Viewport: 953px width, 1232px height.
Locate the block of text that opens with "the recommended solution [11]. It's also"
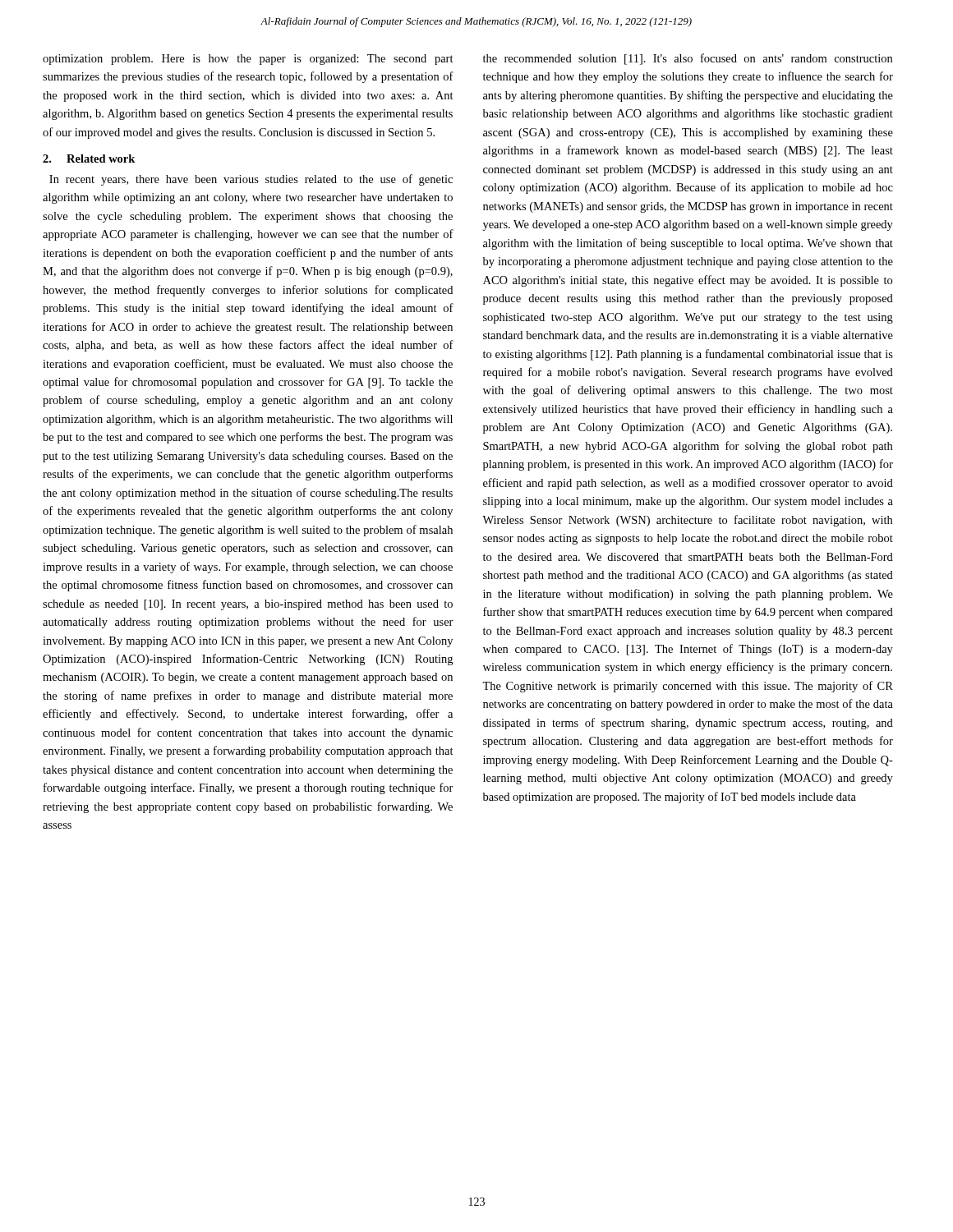coord(688,428)
